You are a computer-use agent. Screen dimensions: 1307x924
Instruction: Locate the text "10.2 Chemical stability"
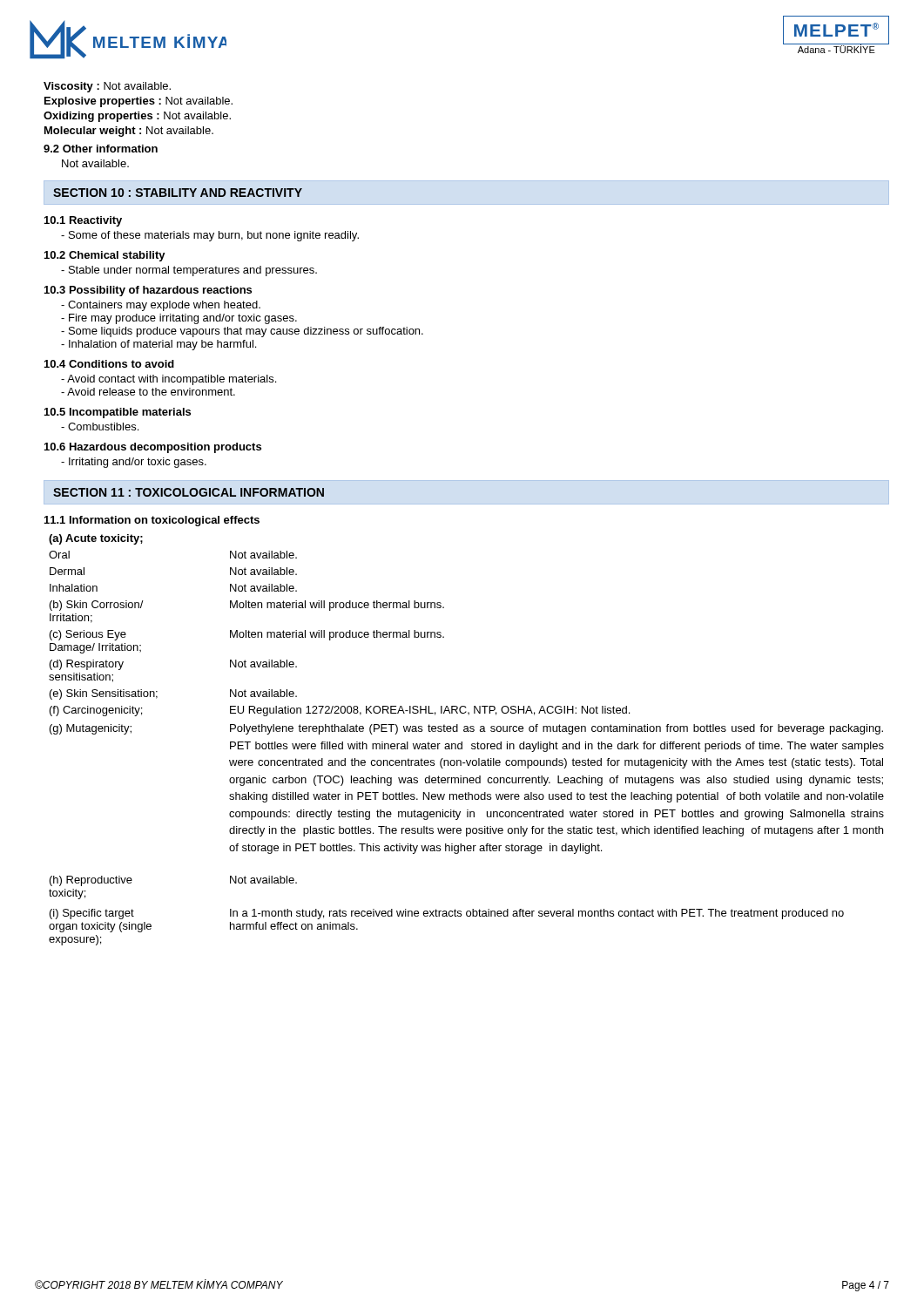tap(104, 255)
